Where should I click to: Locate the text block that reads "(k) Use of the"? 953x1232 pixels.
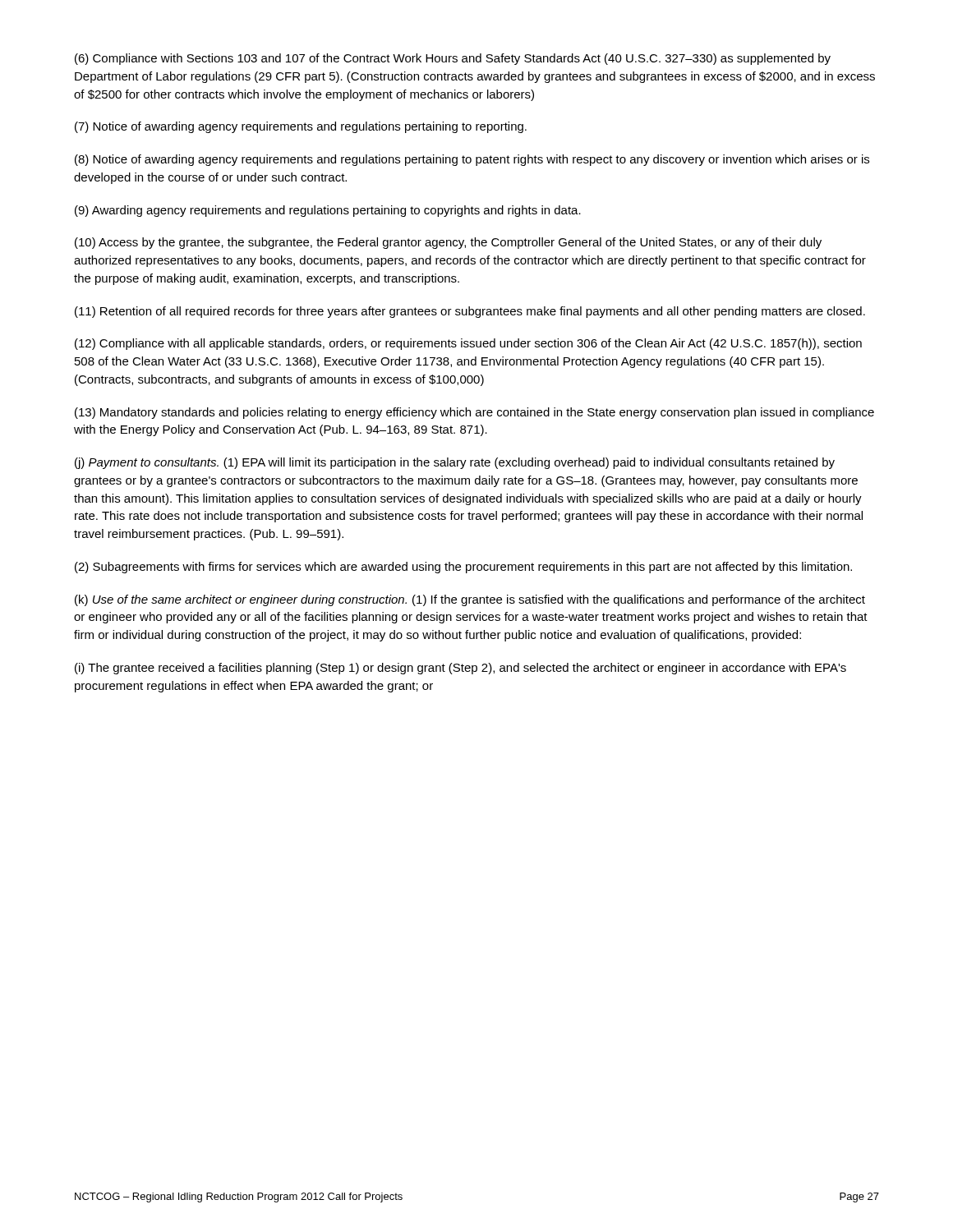[471, 617]
